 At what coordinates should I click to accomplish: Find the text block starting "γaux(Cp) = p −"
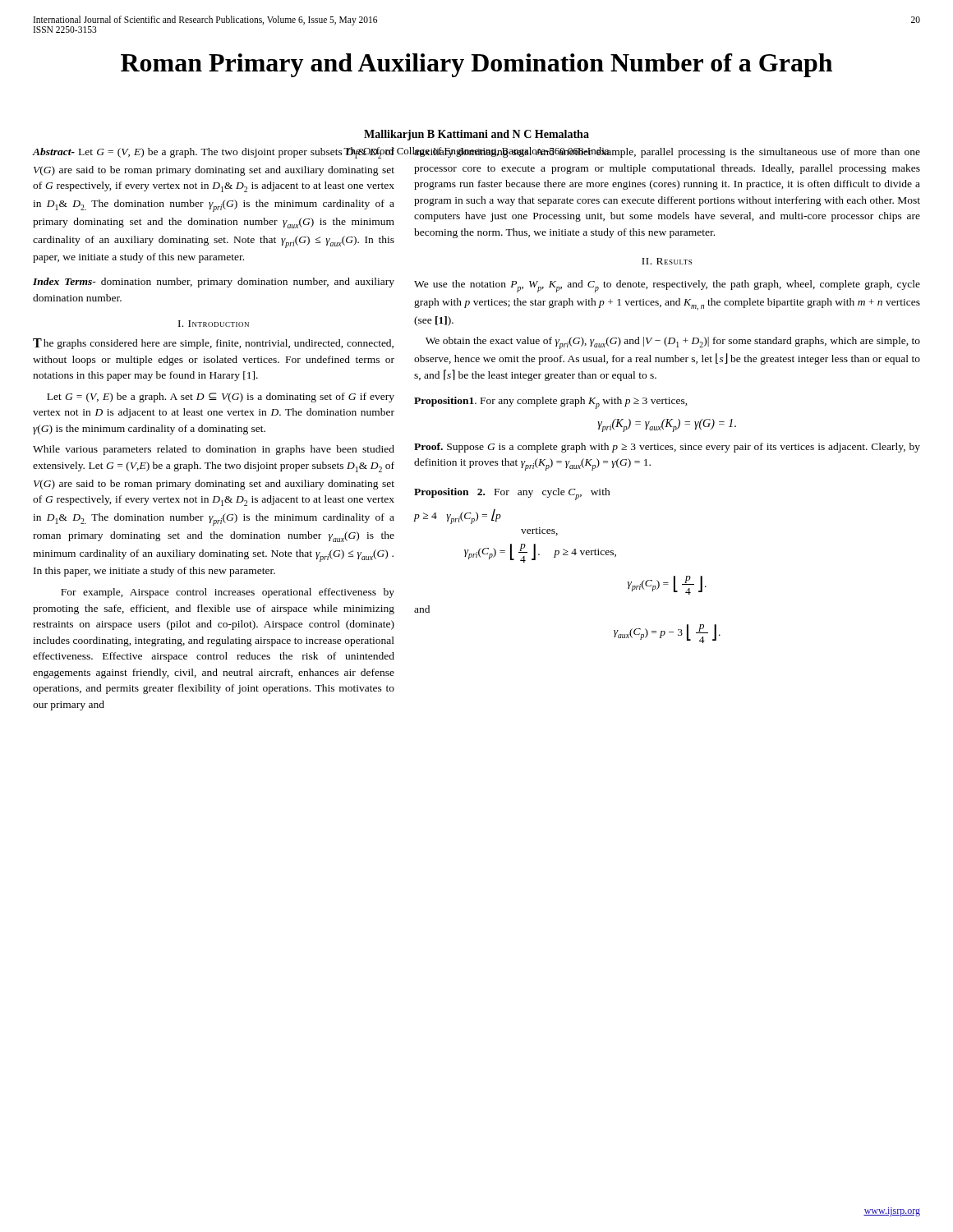coord(667,633)
